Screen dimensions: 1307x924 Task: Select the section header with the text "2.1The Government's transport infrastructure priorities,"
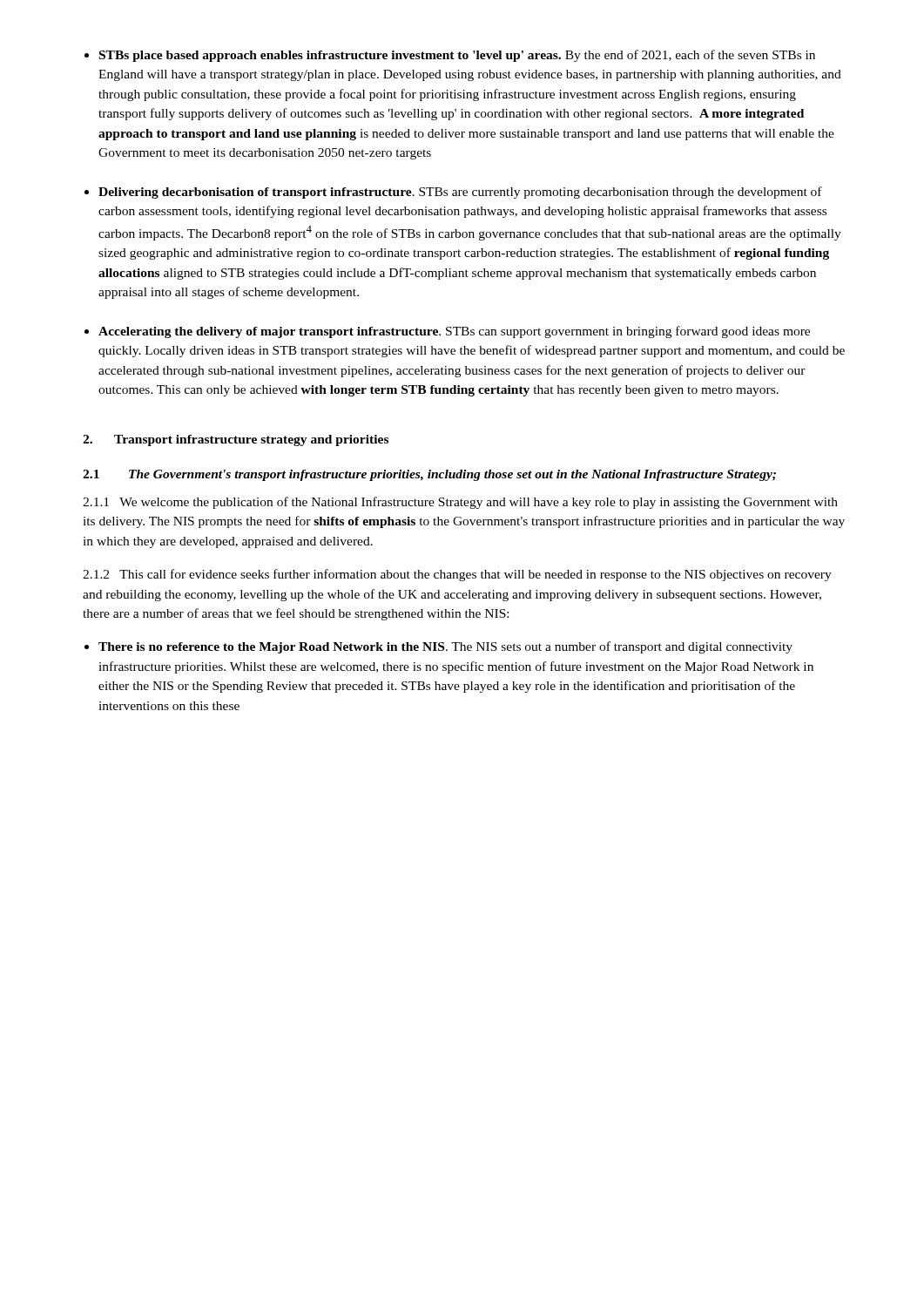coord(456,474)
